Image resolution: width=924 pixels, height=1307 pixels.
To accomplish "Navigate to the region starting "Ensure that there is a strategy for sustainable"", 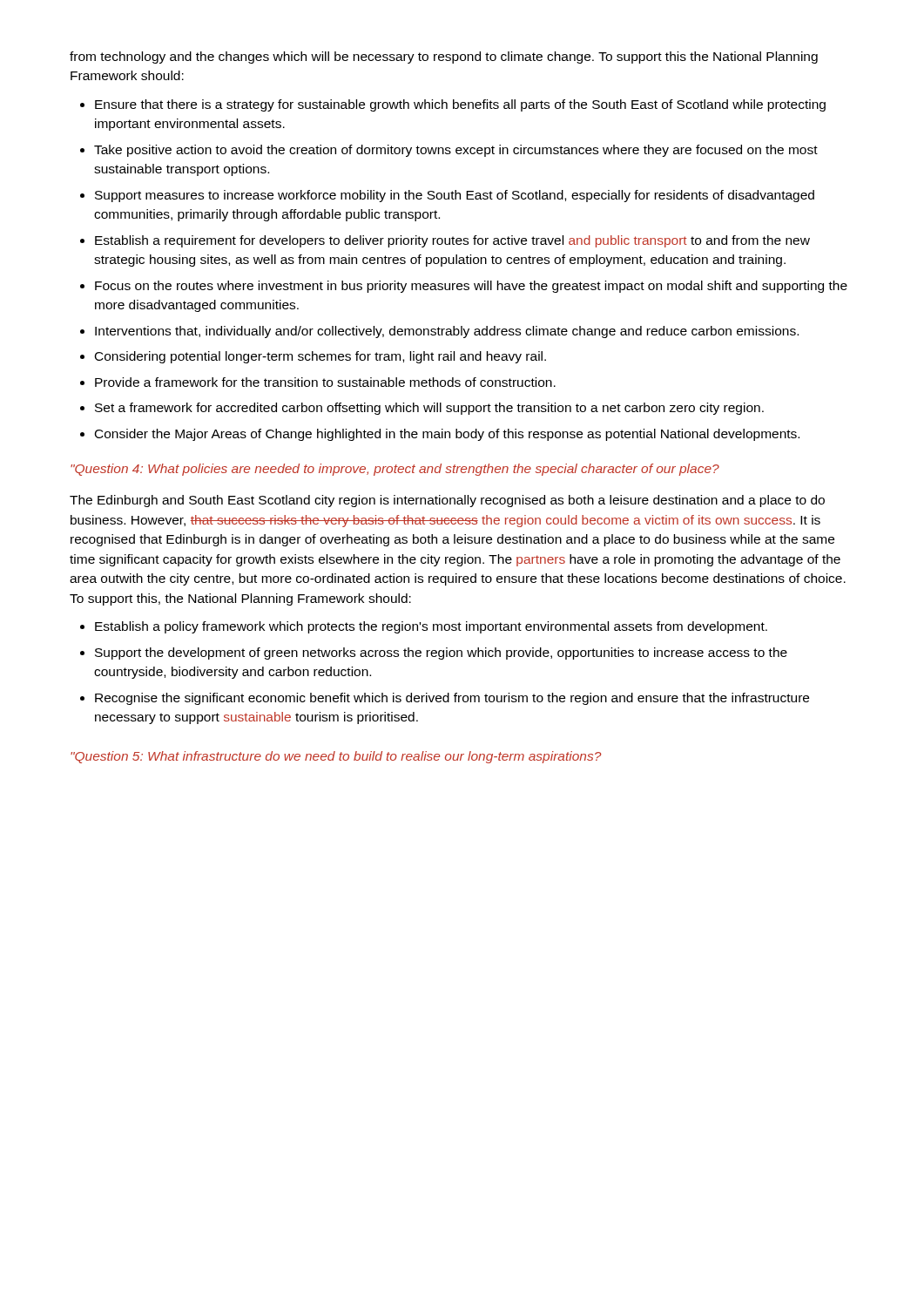I will (460, 114).
